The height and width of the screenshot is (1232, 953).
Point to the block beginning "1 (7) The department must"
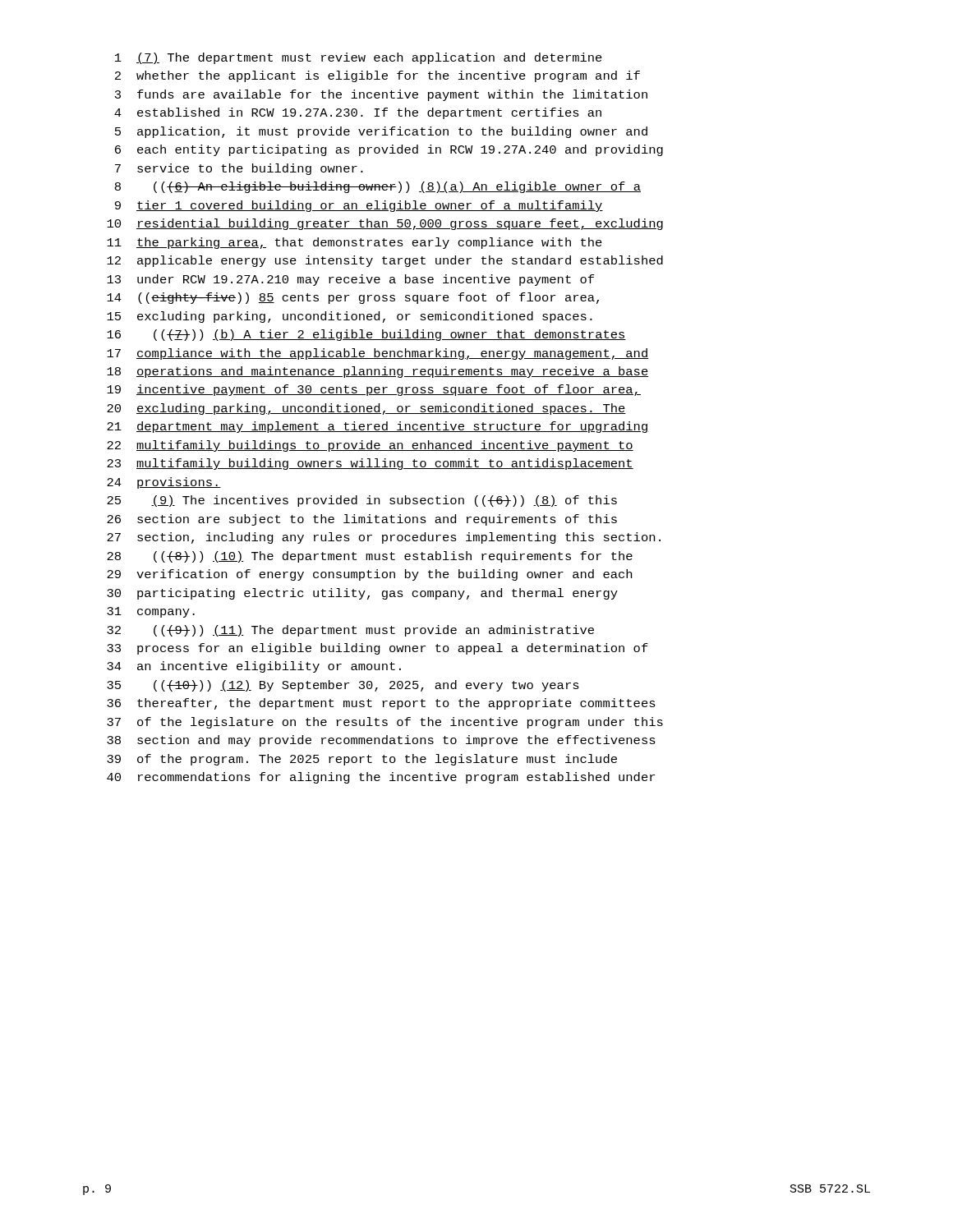(x=476, y=114)
